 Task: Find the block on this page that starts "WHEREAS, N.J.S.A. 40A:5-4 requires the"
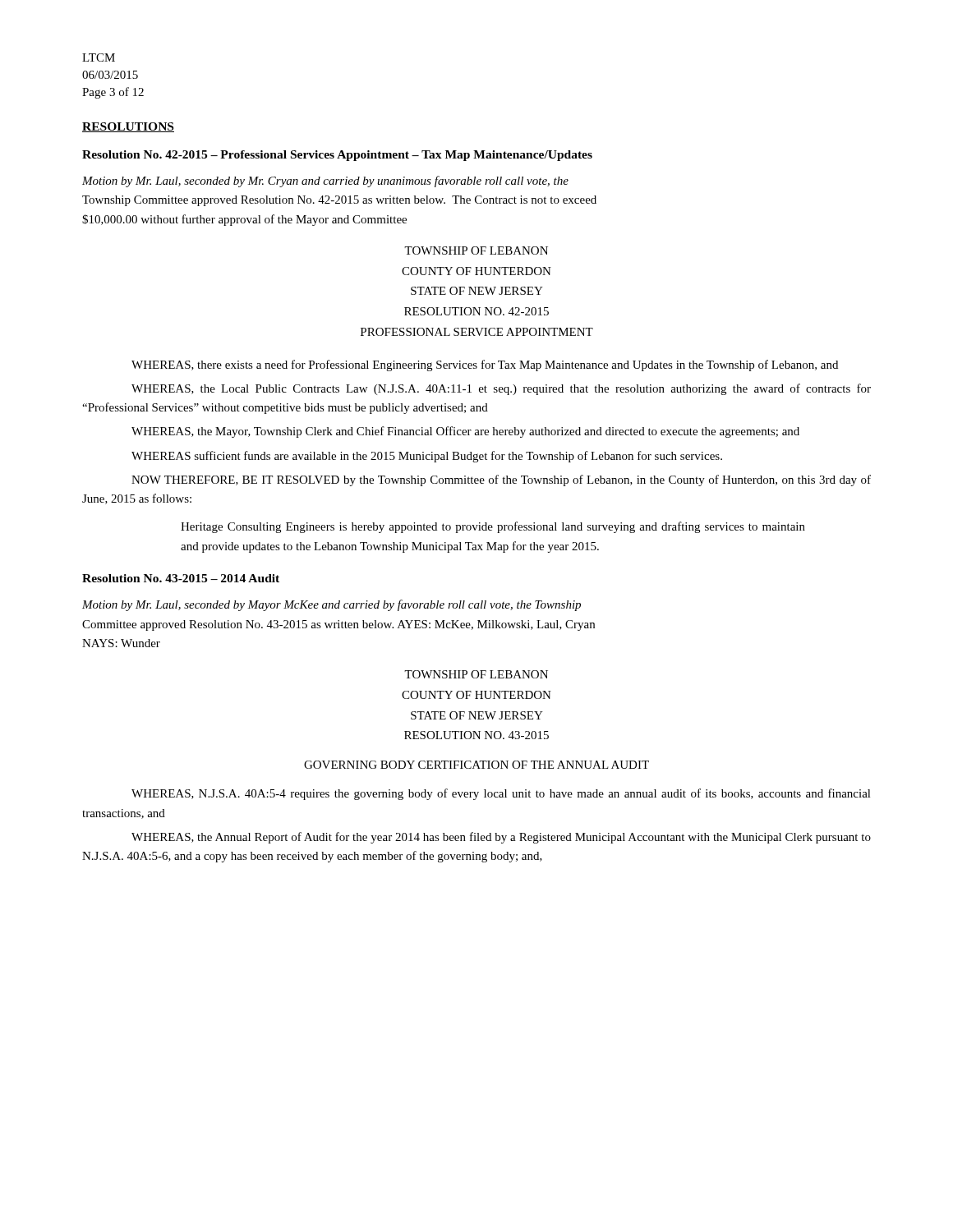pos(476,803)
